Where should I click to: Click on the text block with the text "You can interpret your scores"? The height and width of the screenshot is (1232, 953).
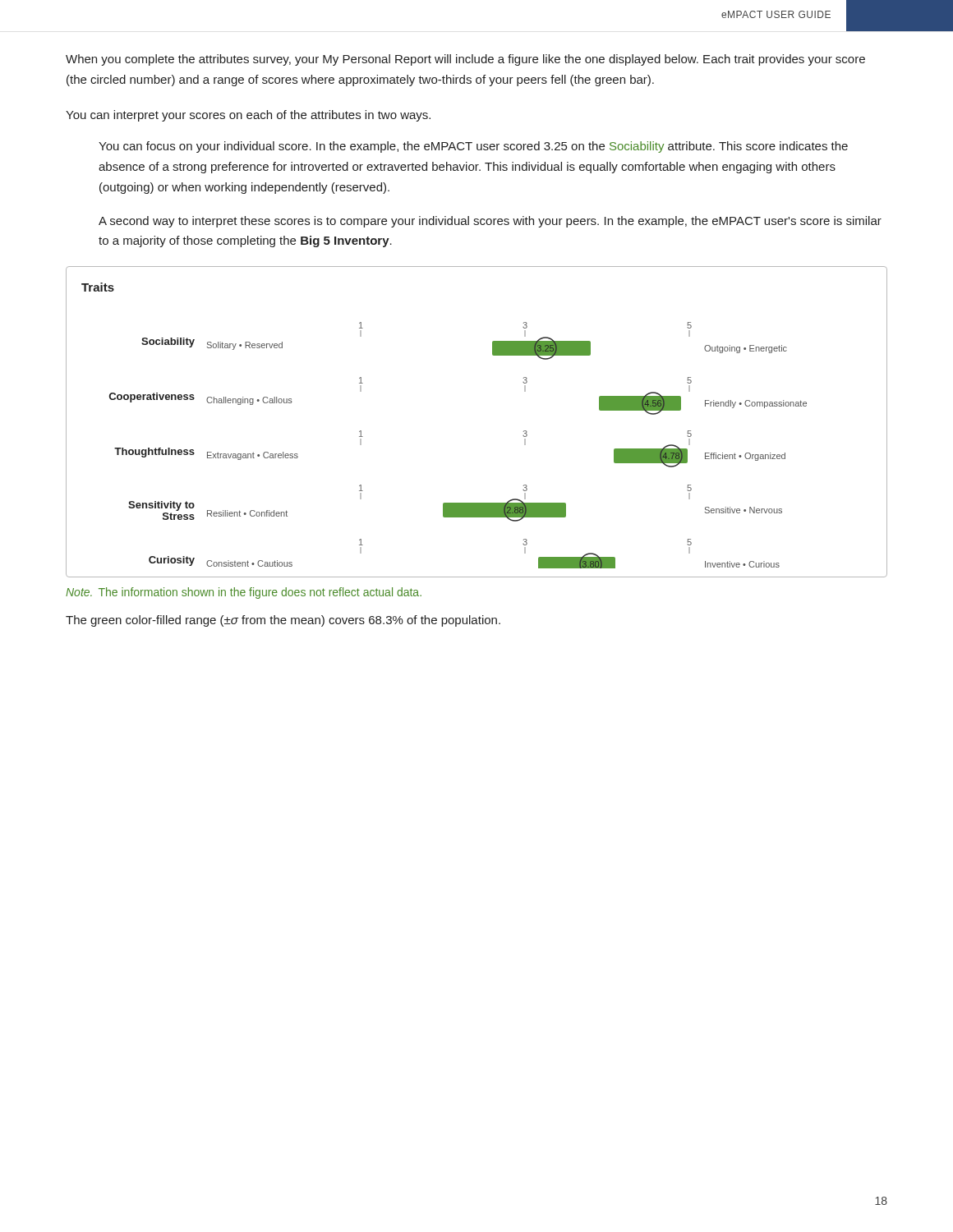(x=249, y=114)
